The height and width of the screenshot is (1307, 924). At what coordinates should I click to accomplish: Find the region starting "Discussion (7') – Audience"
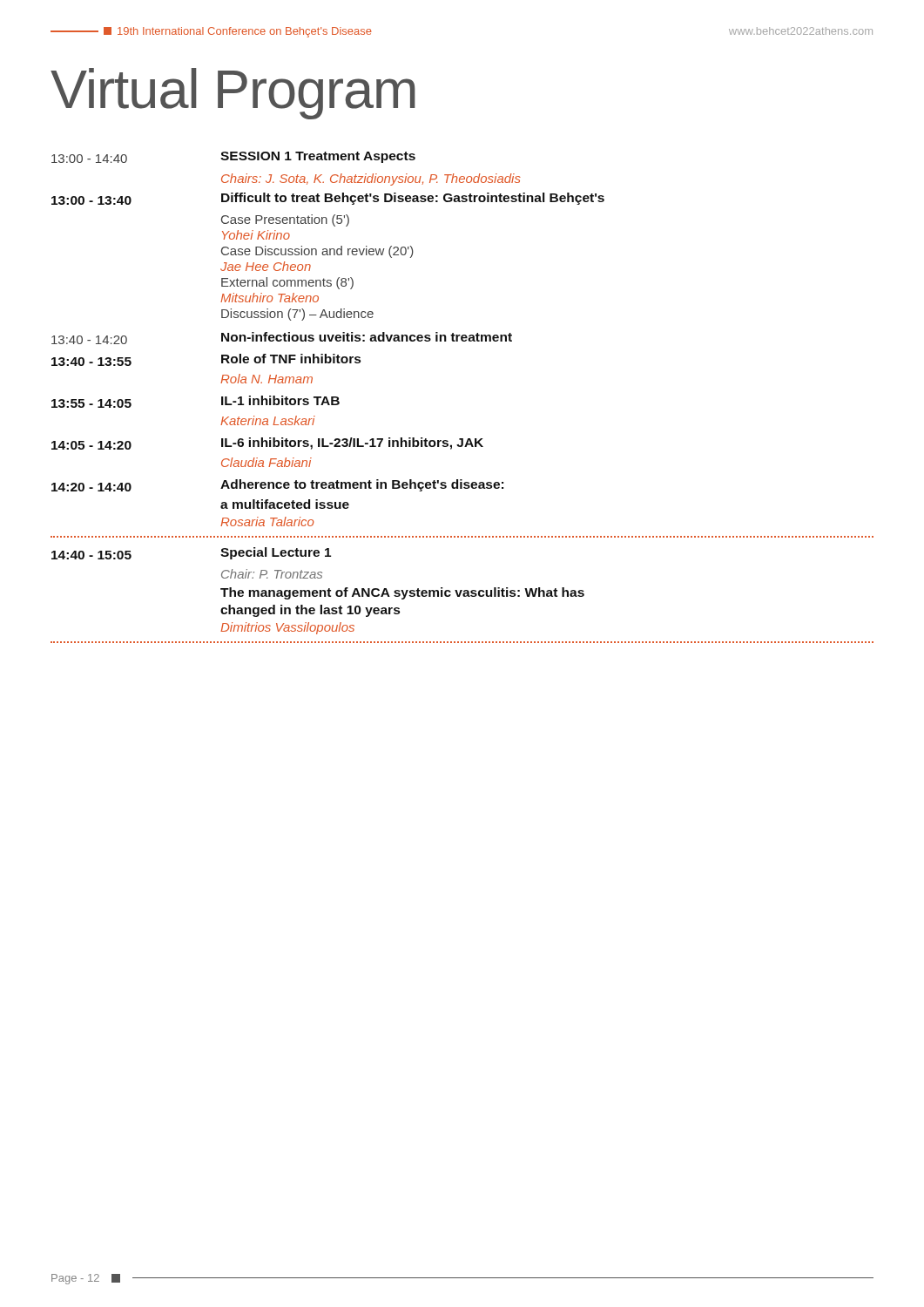297,315
